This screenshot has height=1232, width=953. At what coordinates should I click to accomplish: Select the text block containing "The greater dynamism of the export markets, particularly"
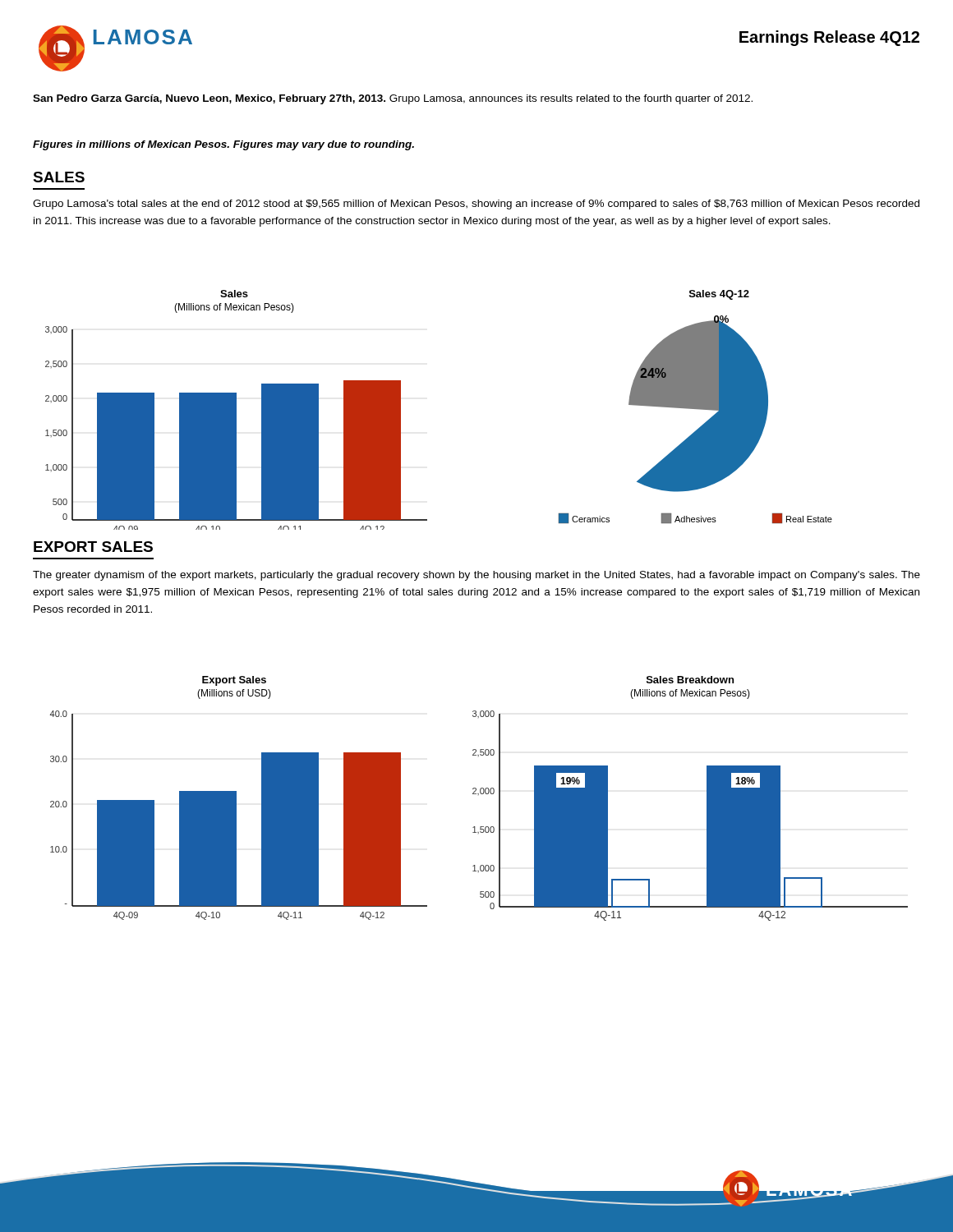coord(476,592)
